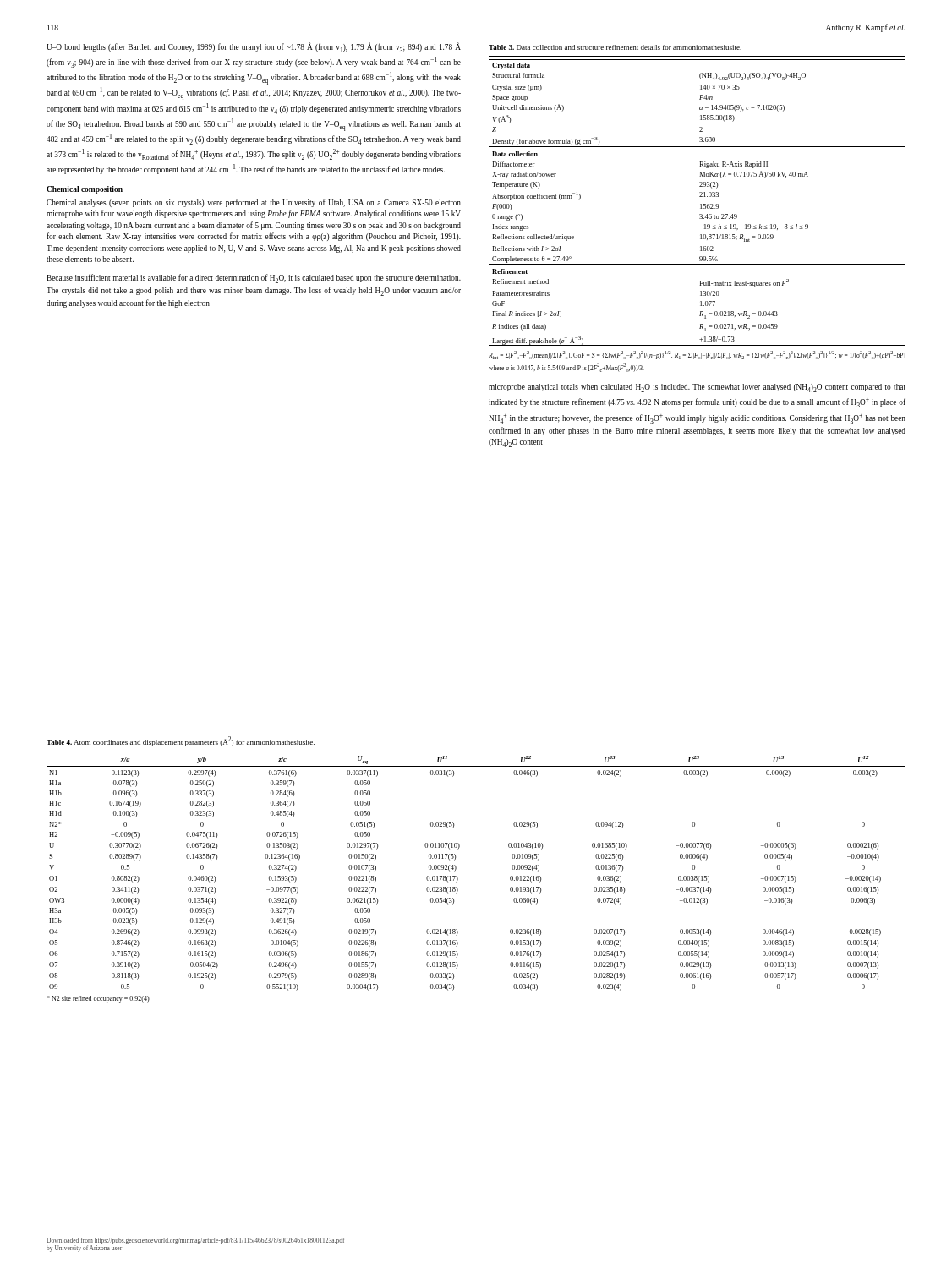Point to the region starting "U–O bond lengths (after"
Viewport: 952px width, 1268px height.
coord(254,109)
